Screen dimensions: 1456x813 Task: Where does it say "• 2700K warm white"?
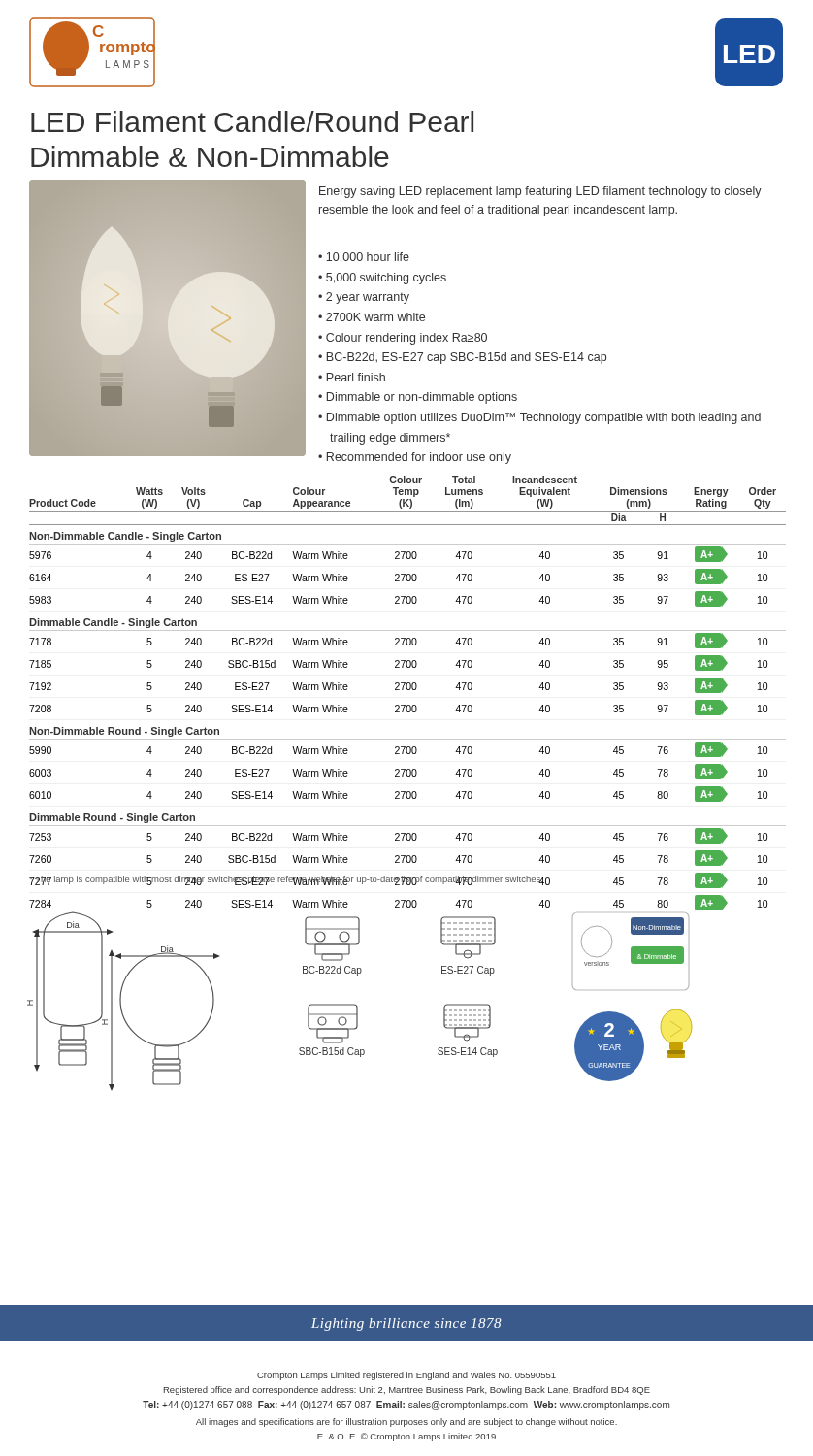[372, 317]
